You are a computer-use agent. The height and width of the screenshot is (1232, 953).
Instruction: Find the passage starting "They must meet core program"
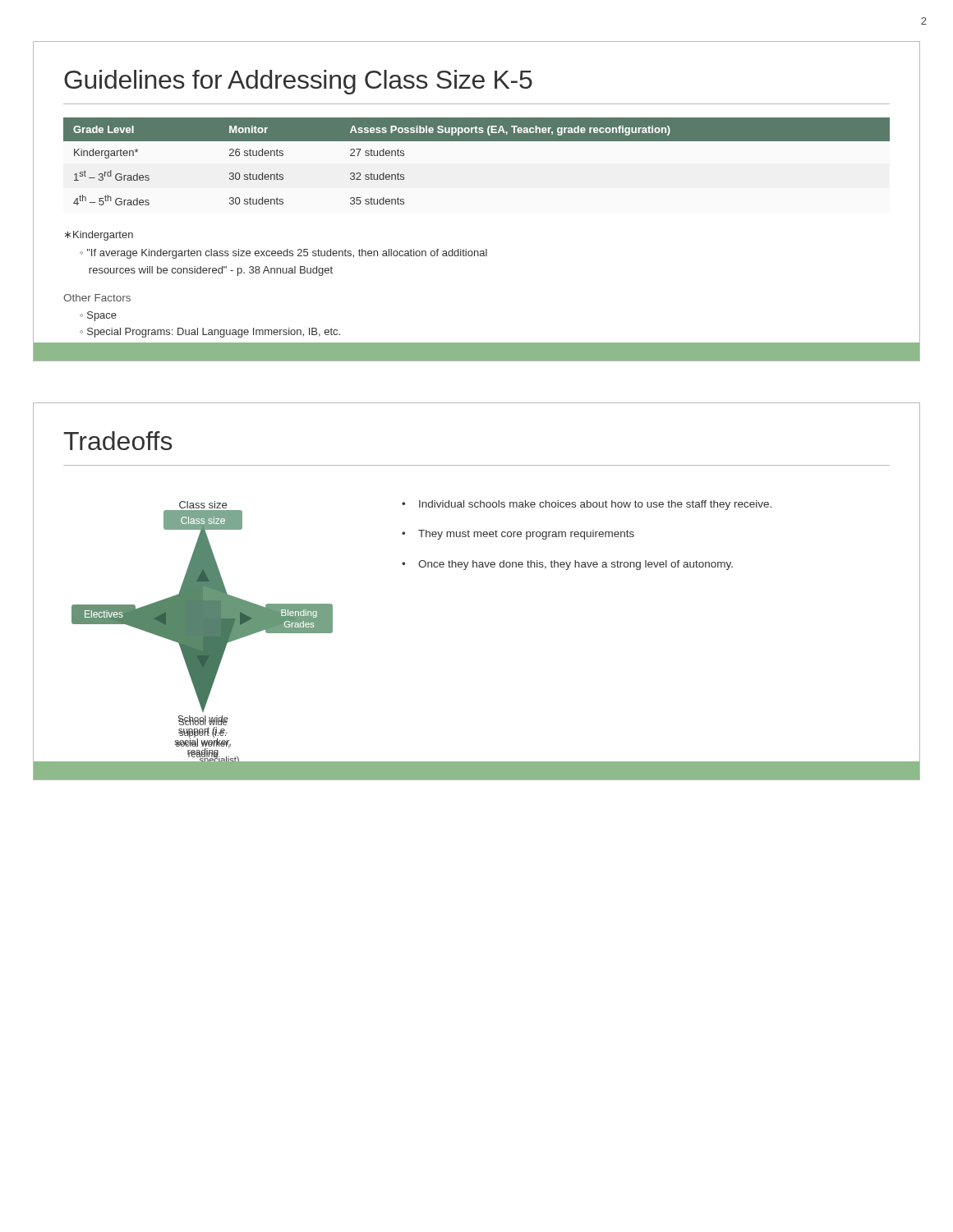(526, 534)
